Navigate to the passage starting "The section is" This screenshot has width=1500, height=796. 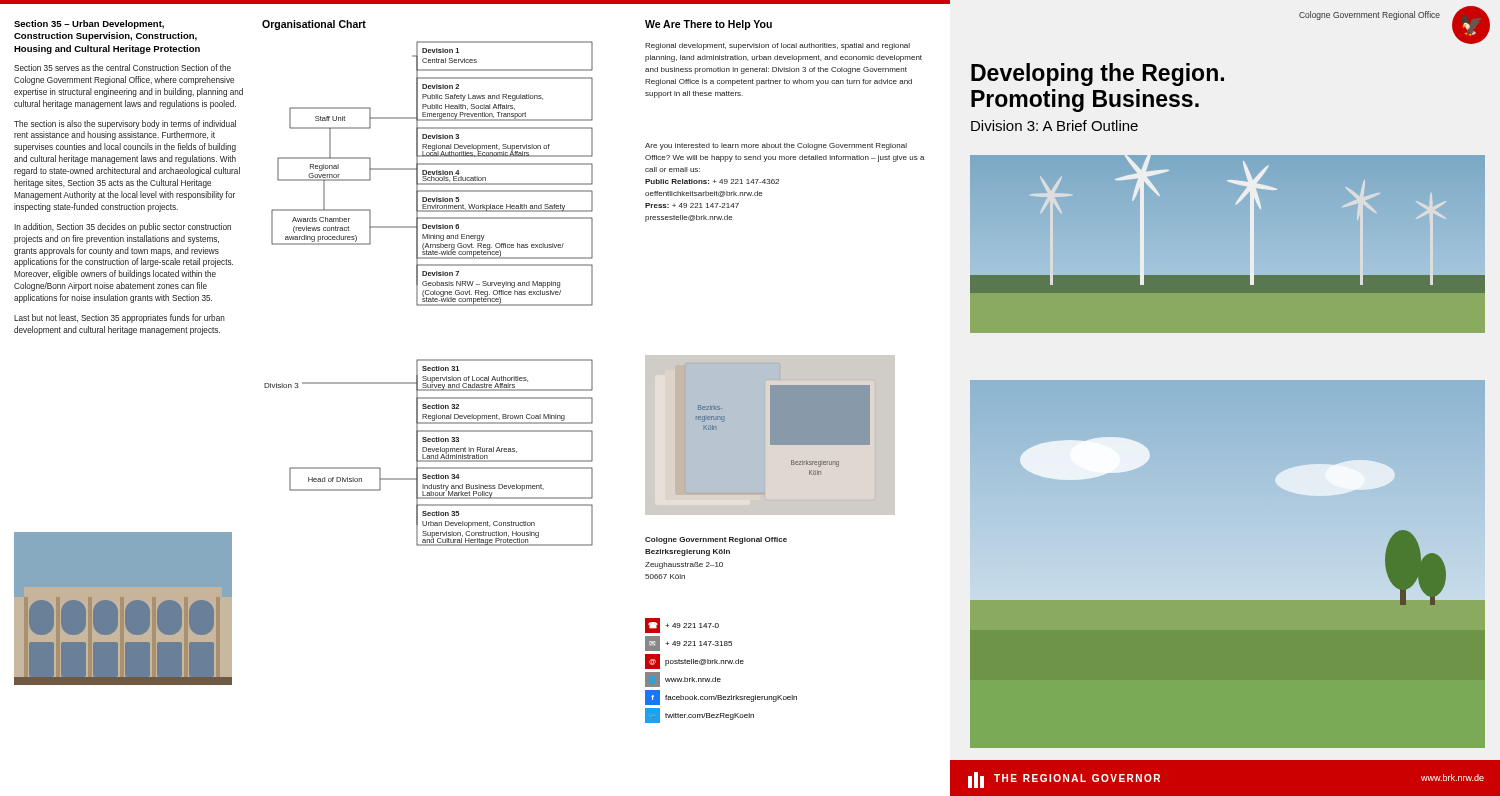pos(127,166)
